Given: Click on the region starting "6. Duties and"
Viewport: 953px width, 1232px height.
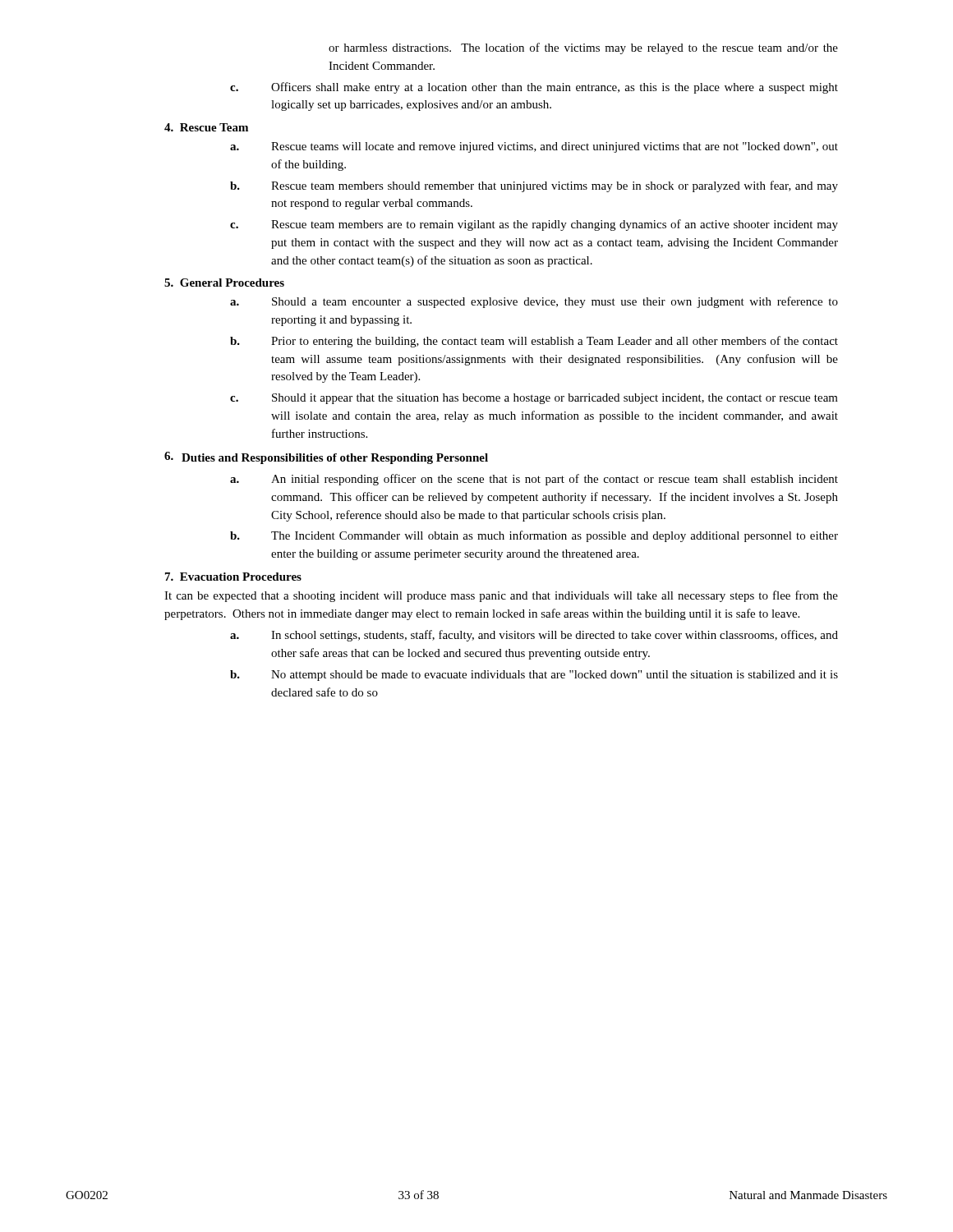Looking at the screenshot, I should (326, 458).
